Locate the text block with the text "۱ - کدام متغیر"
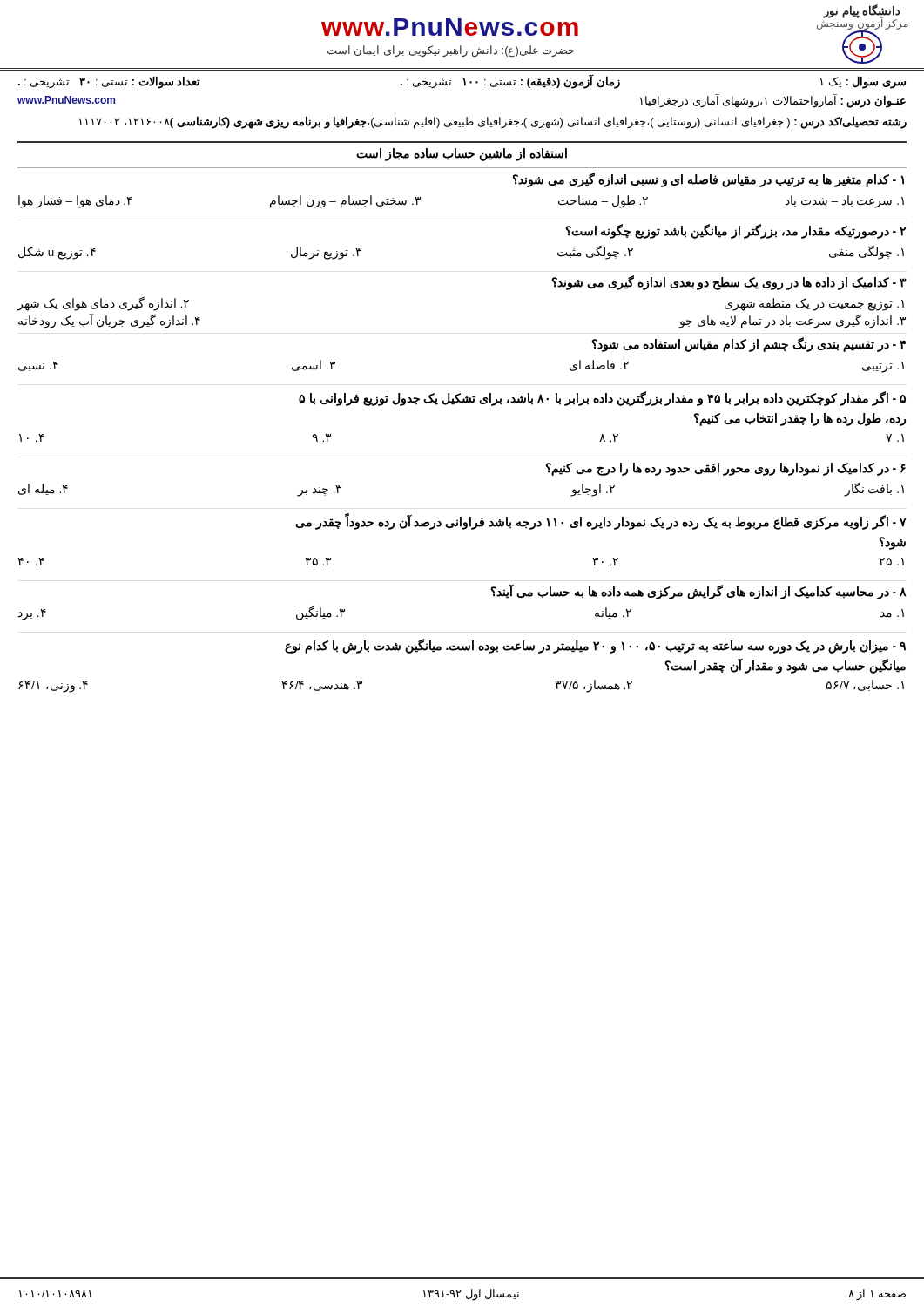The image size is (924, 1307). click(x=709, y=180)
